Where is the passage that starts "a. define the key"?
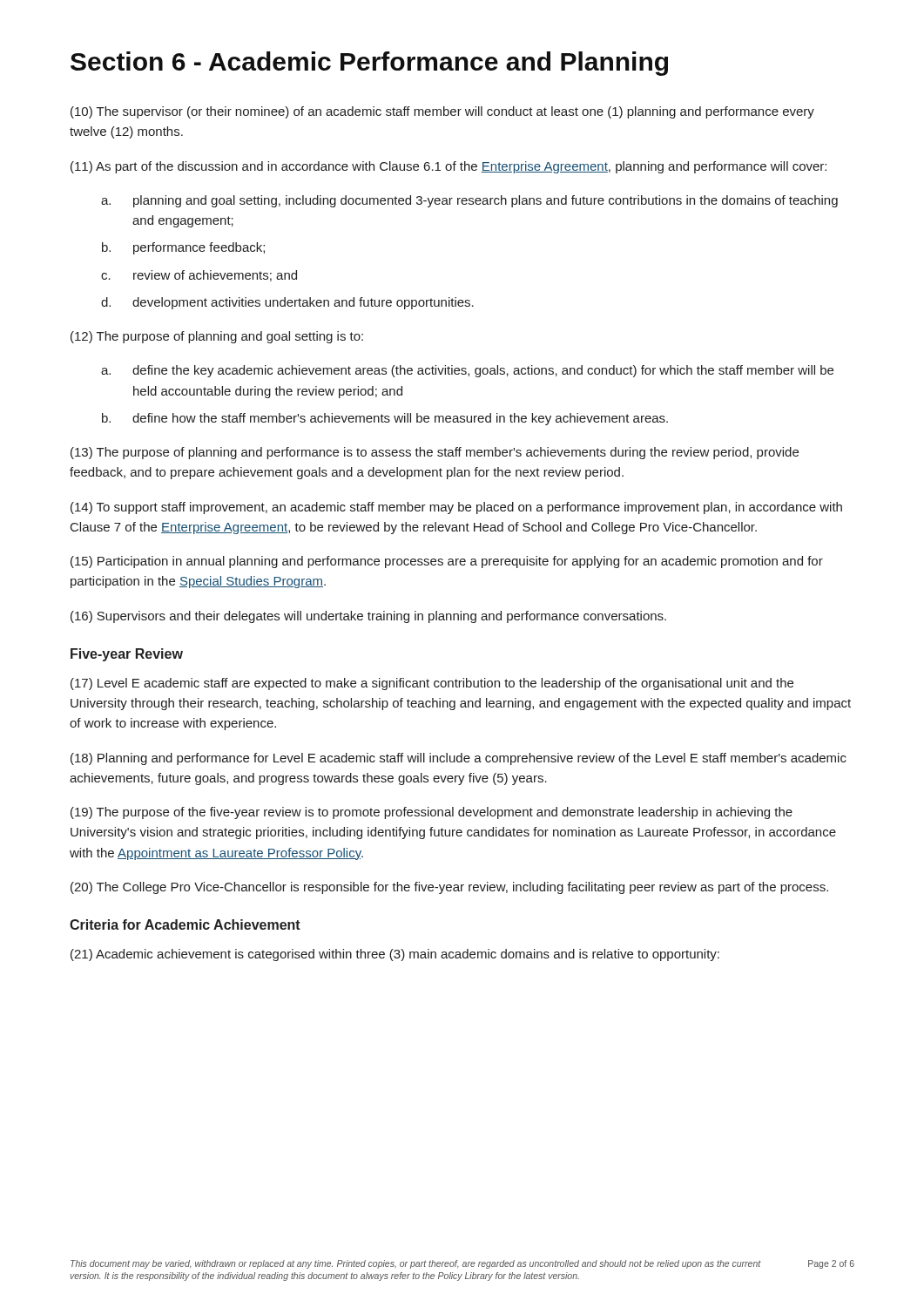Viewport: 924px width, 1307px height. pyautogui.click(x=478, y=380)
